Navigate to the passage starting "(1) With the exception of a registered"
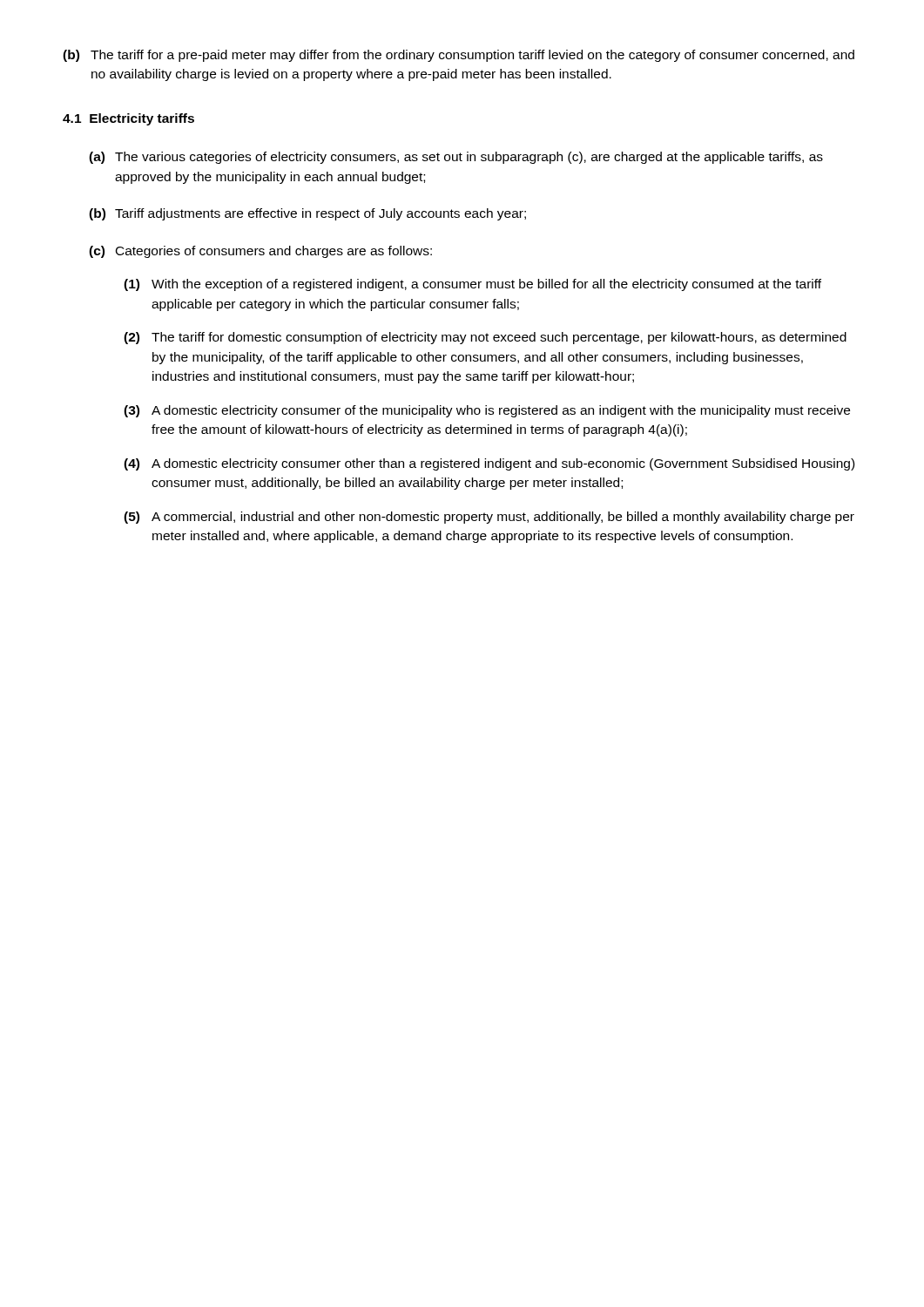This screenshot has width=924, height=1307. pyautogui.click(x=492, y=294)
